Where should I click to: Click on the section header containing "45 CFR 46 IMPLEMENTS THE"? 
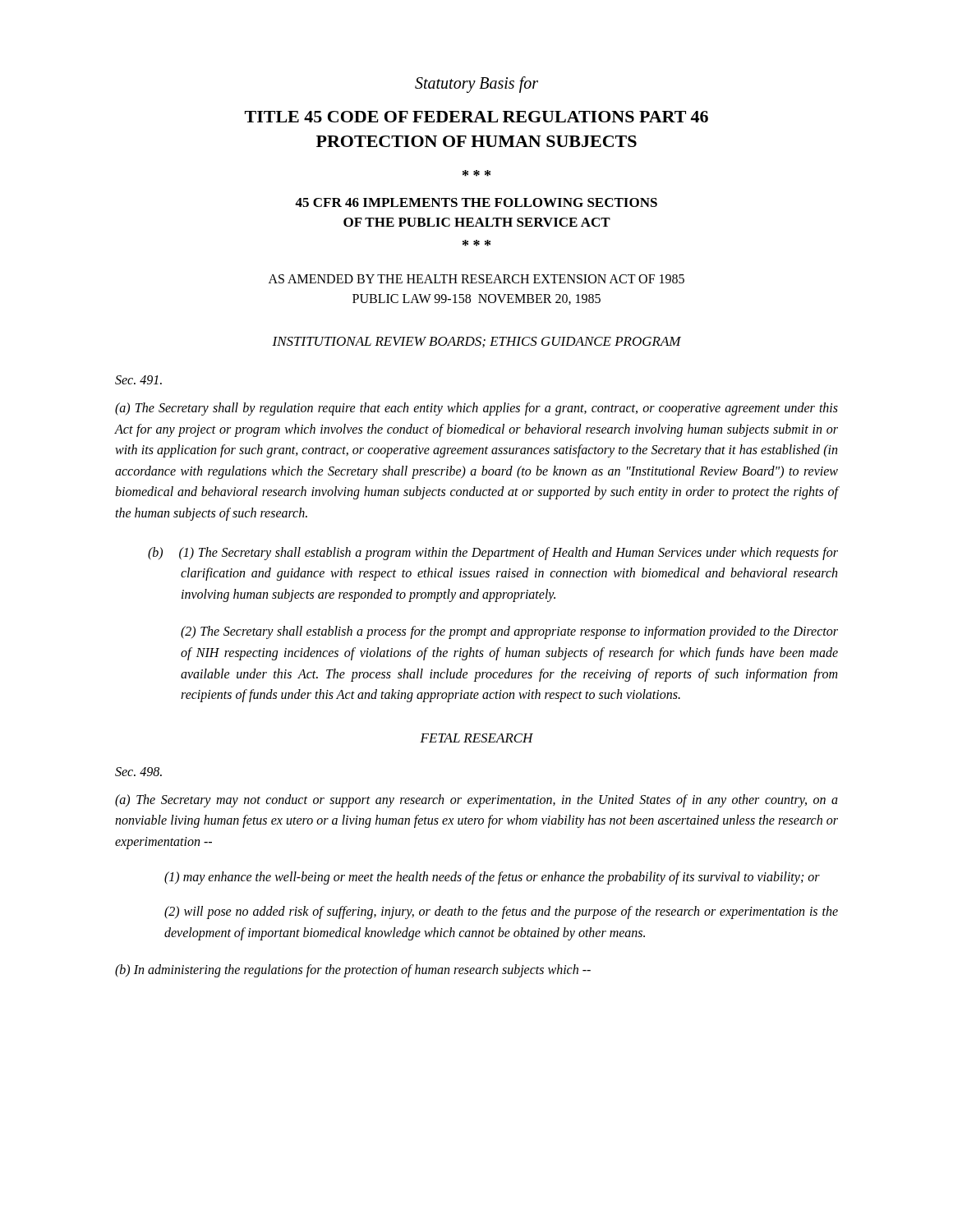pyautogui.click(x=476, y=213)
